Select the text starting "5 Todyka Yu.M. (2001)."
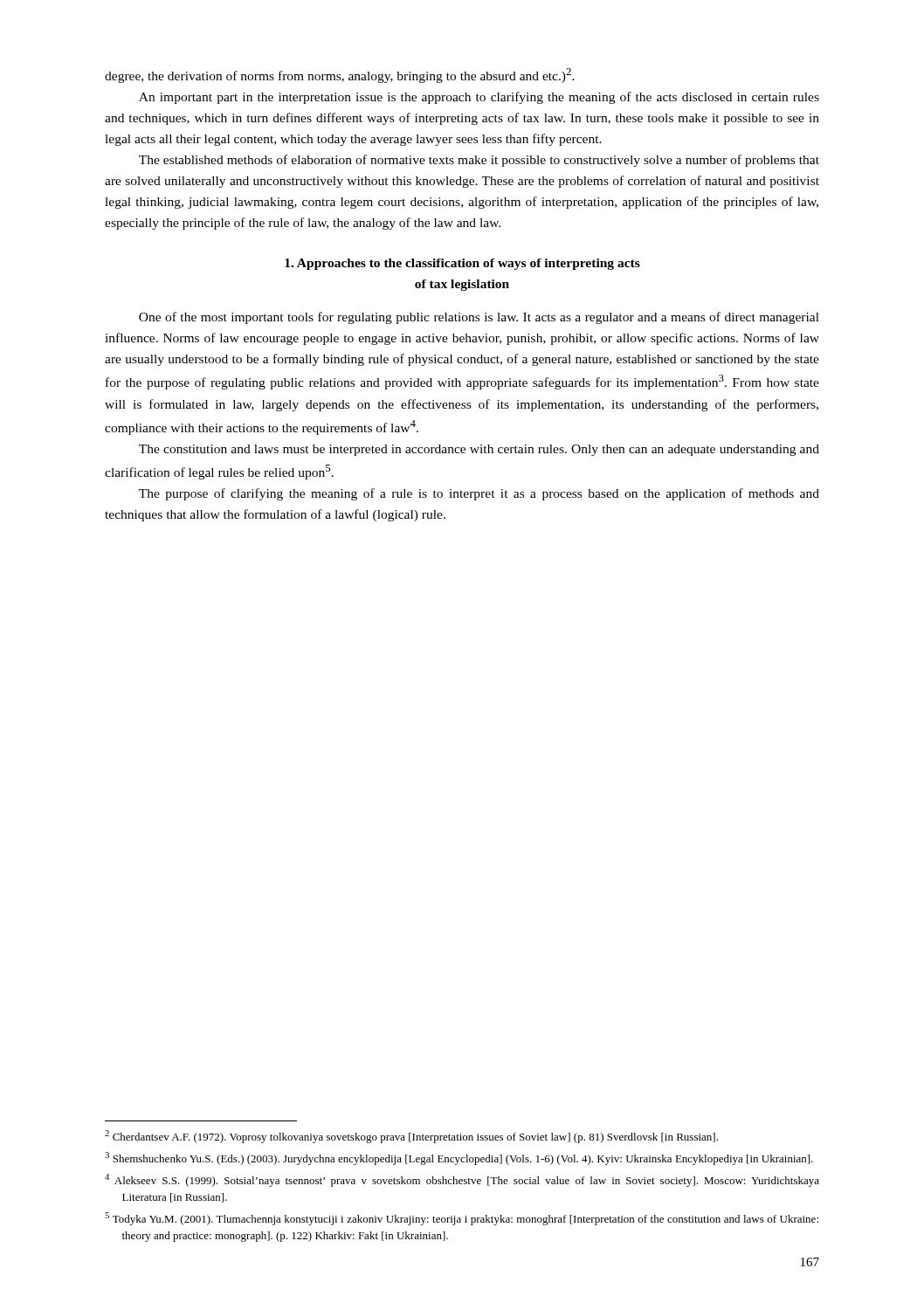The image size is (924, 1310). pyautogui.click(x=462, y=1226)
